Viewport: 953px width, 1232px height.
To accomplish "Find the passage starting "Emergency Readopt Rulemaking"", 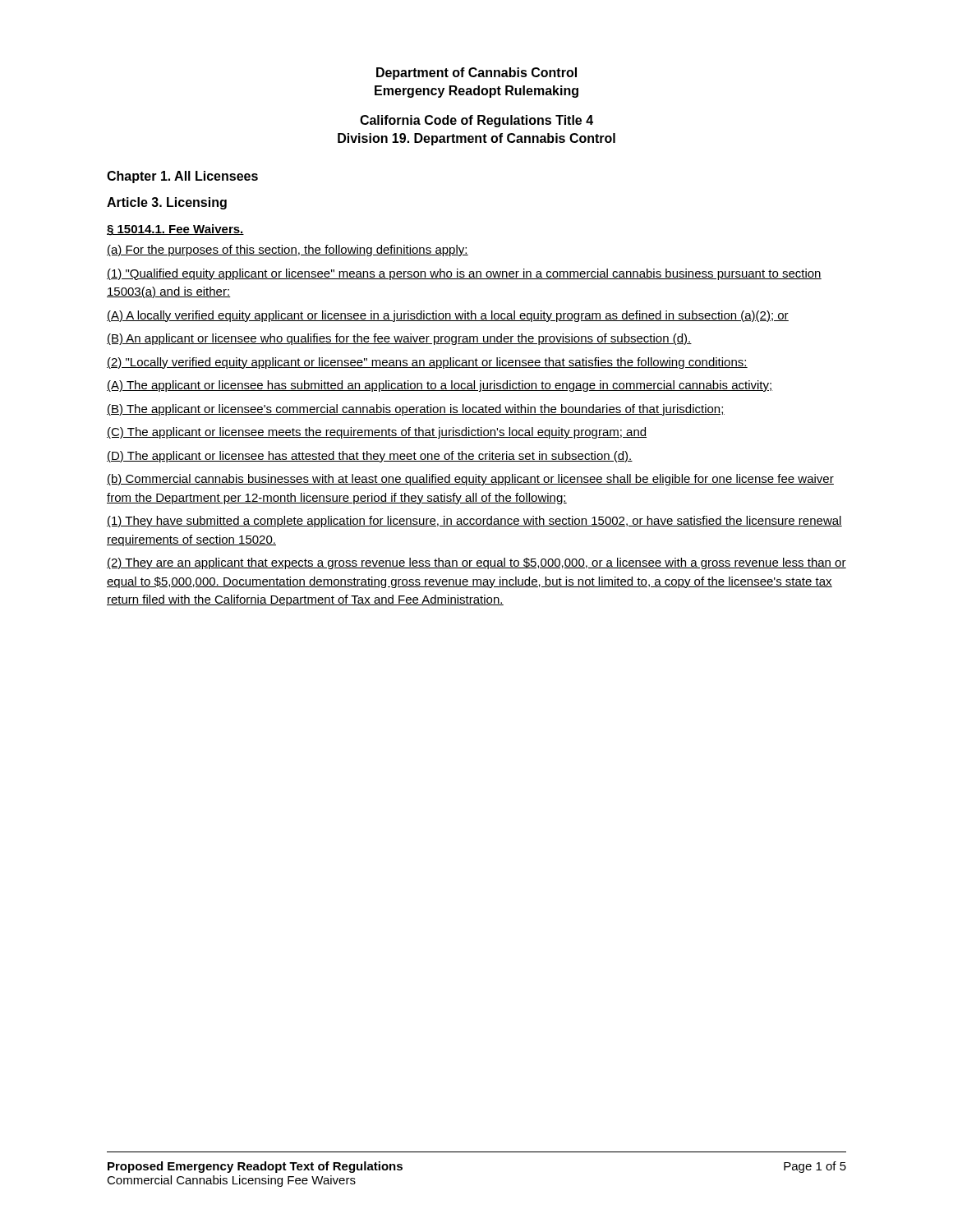I will 476,91.
